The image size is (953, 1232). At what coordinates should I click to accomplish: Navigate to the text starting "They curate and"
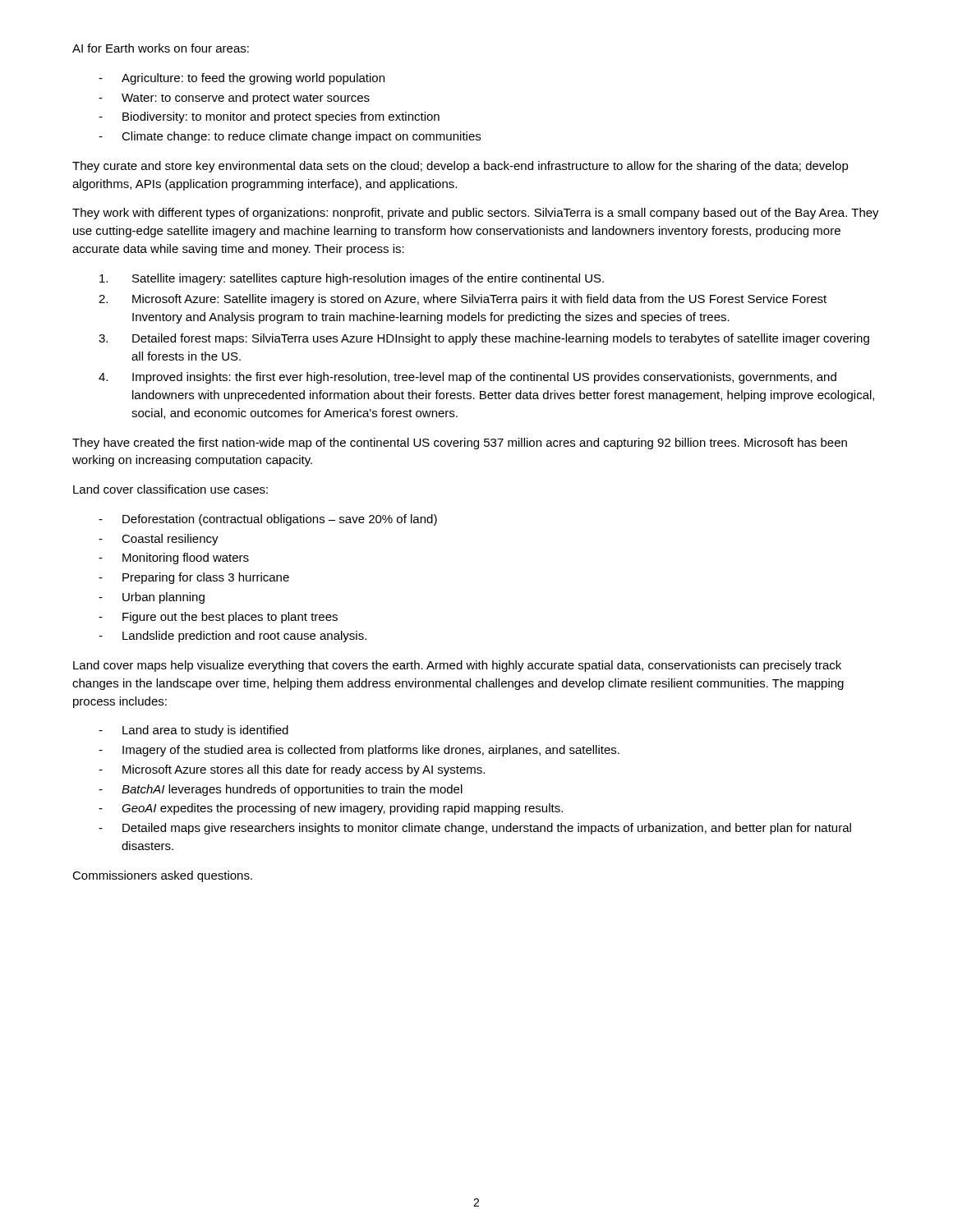pos(460,174)
